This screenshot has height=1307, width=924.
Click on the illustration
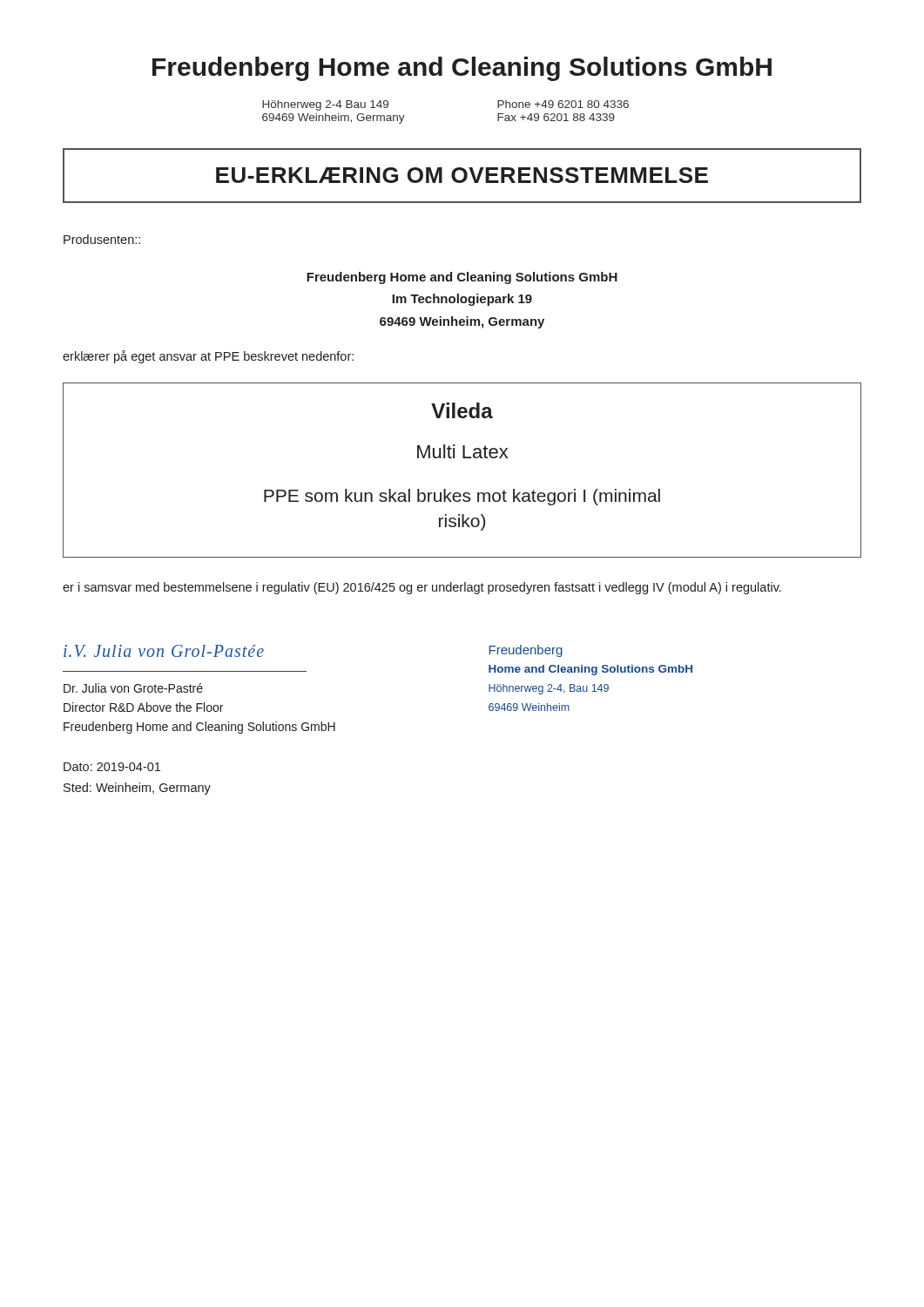(164, 652)
